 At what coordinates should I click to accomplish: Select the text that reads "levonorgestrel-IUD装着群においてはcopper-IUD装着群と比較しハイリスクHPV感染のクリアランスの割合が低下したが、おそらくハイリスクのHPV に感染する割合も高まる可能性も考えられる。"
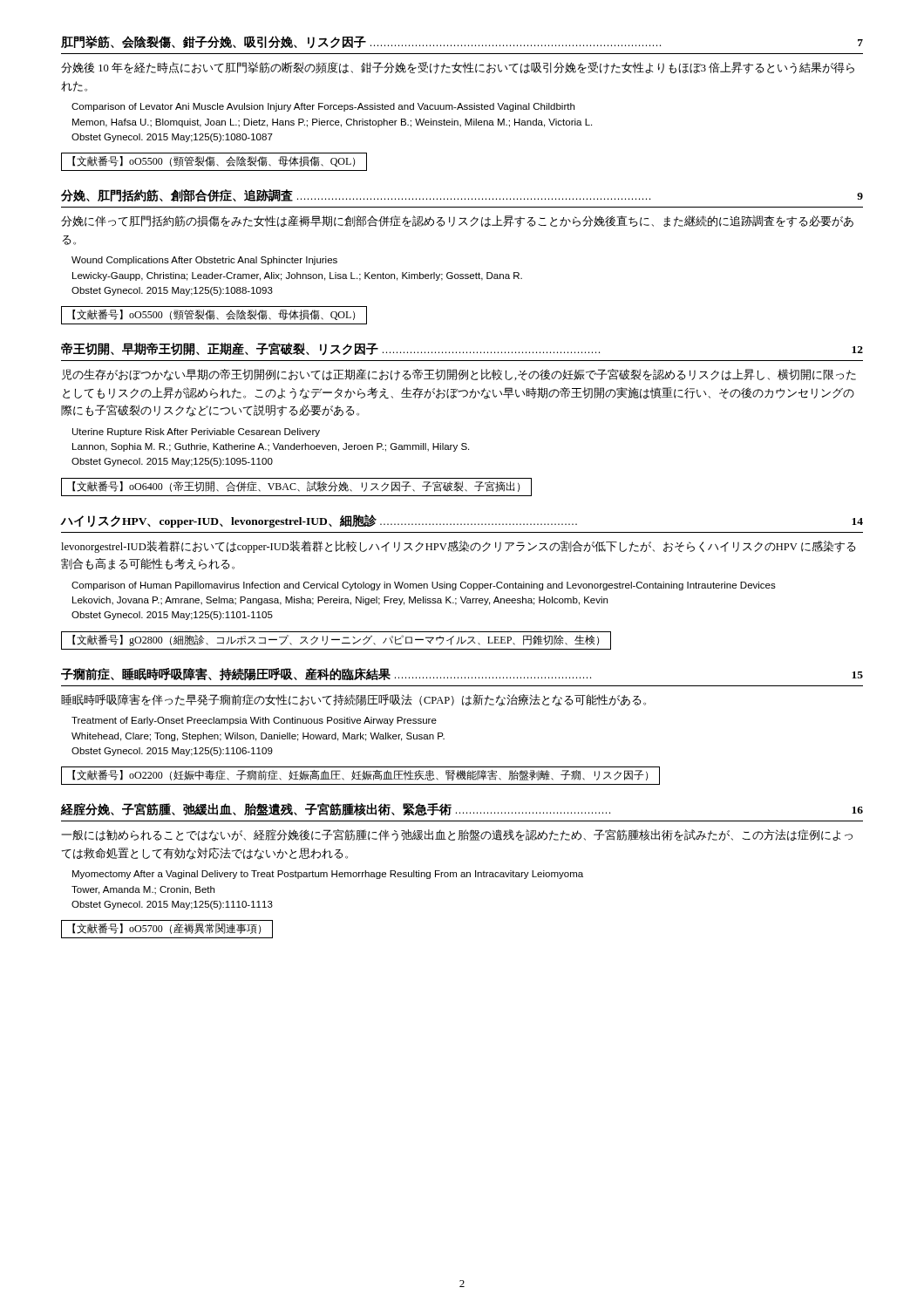click(x=459, y=555)
